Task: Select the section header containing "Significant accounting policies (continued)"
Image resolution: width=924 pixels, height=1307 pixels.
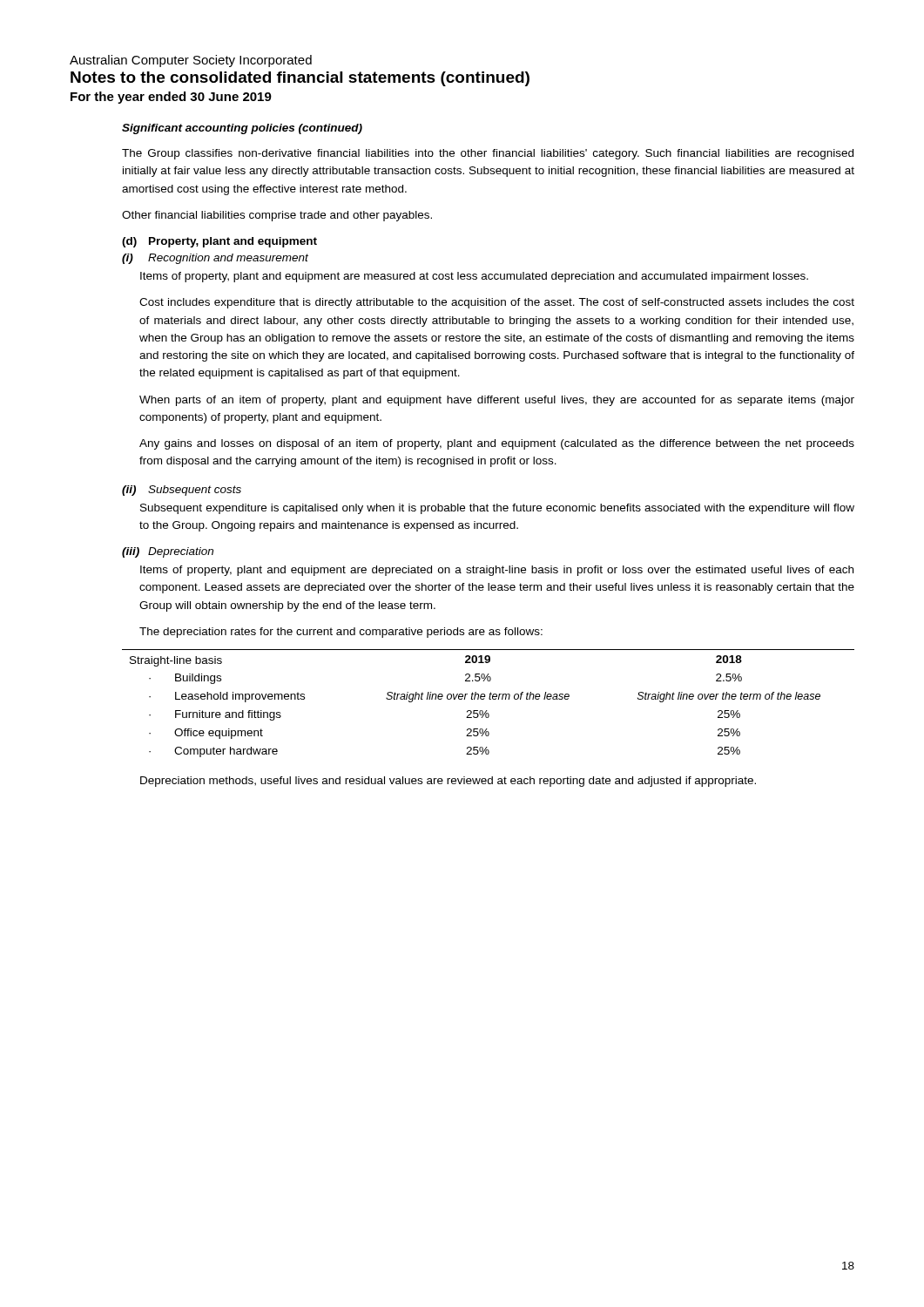Action: 242,128
